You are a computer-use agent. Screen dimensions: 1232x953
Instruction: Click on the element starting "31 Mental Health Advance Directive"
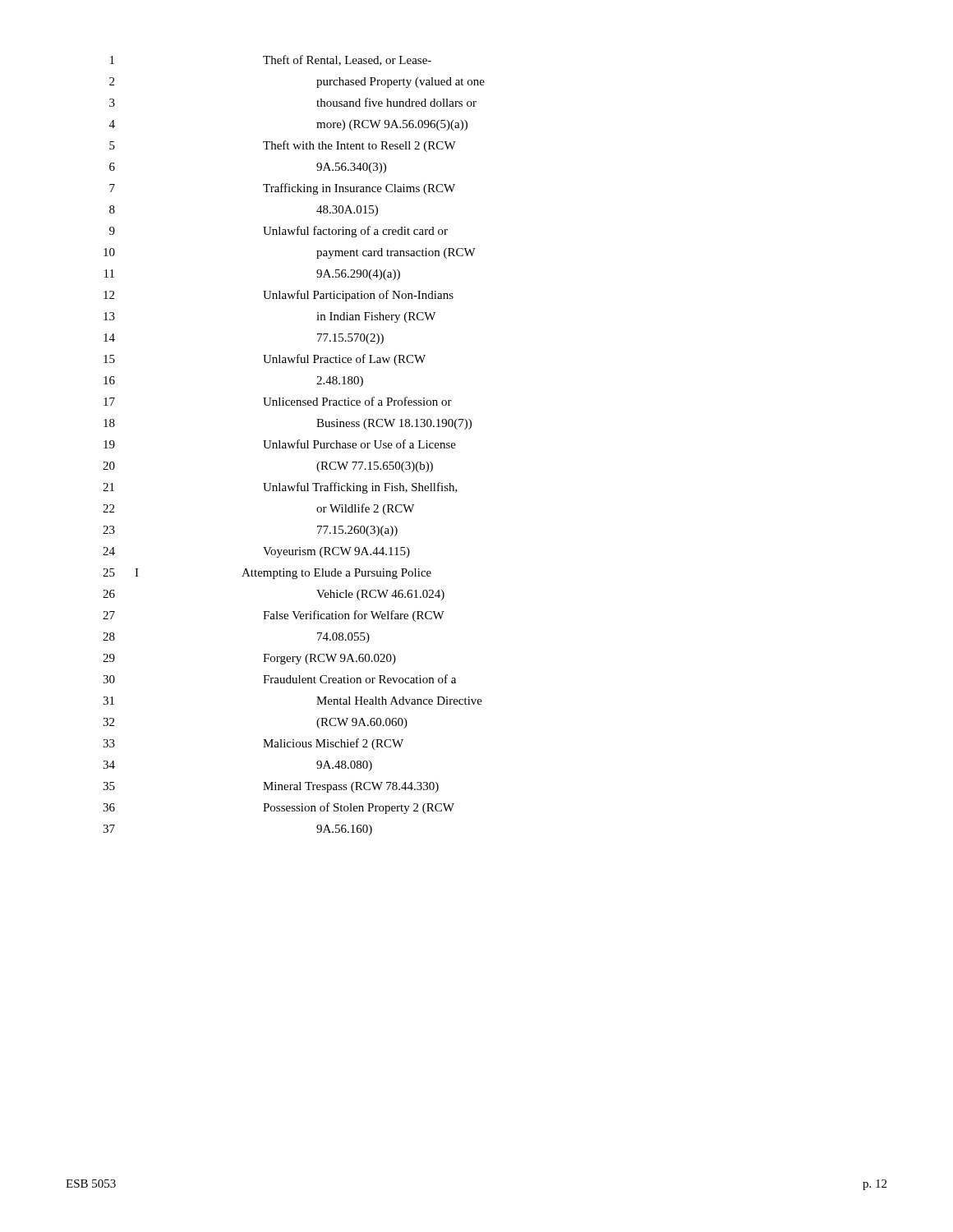tap(106, 700)
